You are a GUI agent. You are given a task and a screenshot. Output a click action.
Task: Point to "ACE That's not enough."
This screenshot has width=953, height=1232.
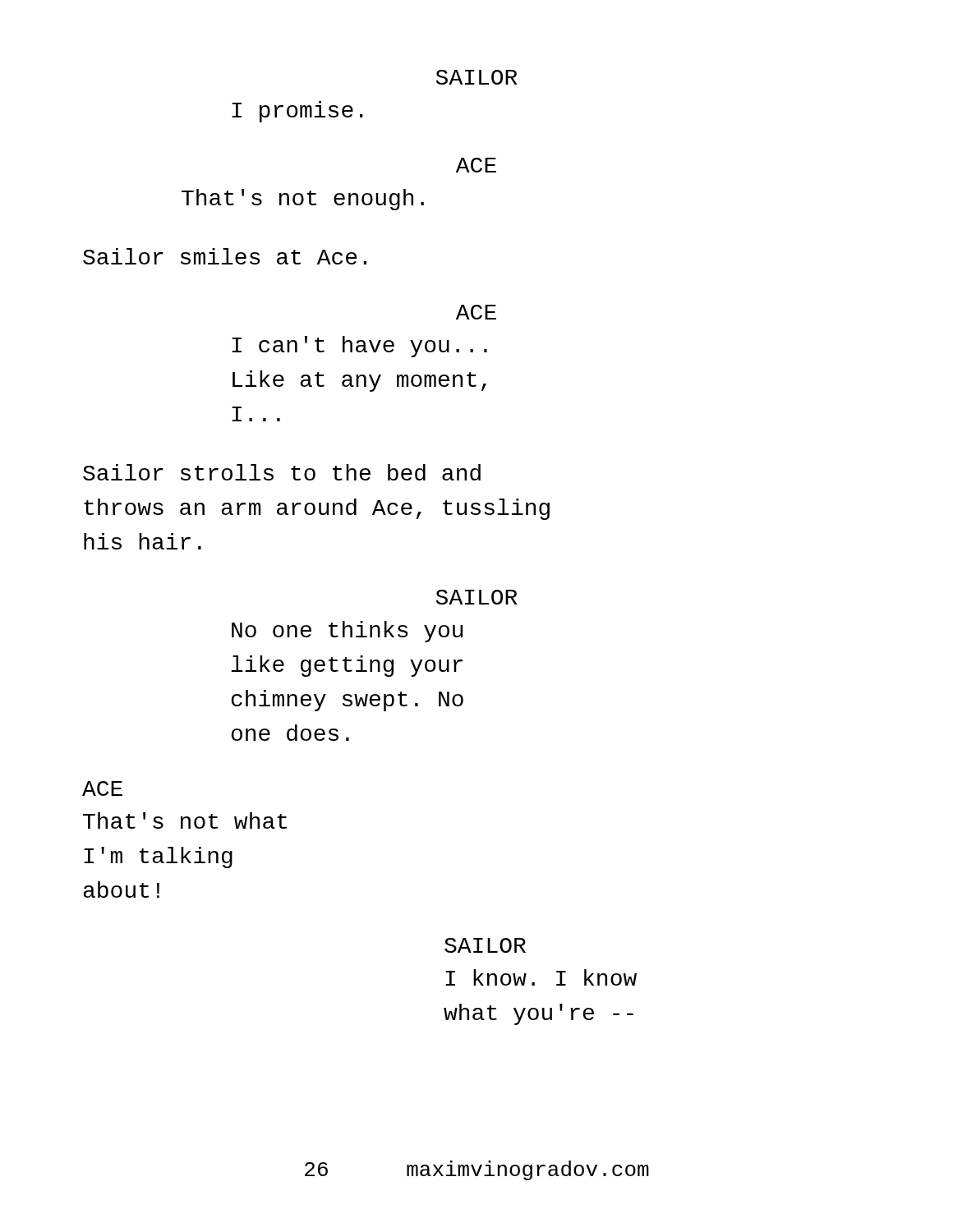coord(476,165)
